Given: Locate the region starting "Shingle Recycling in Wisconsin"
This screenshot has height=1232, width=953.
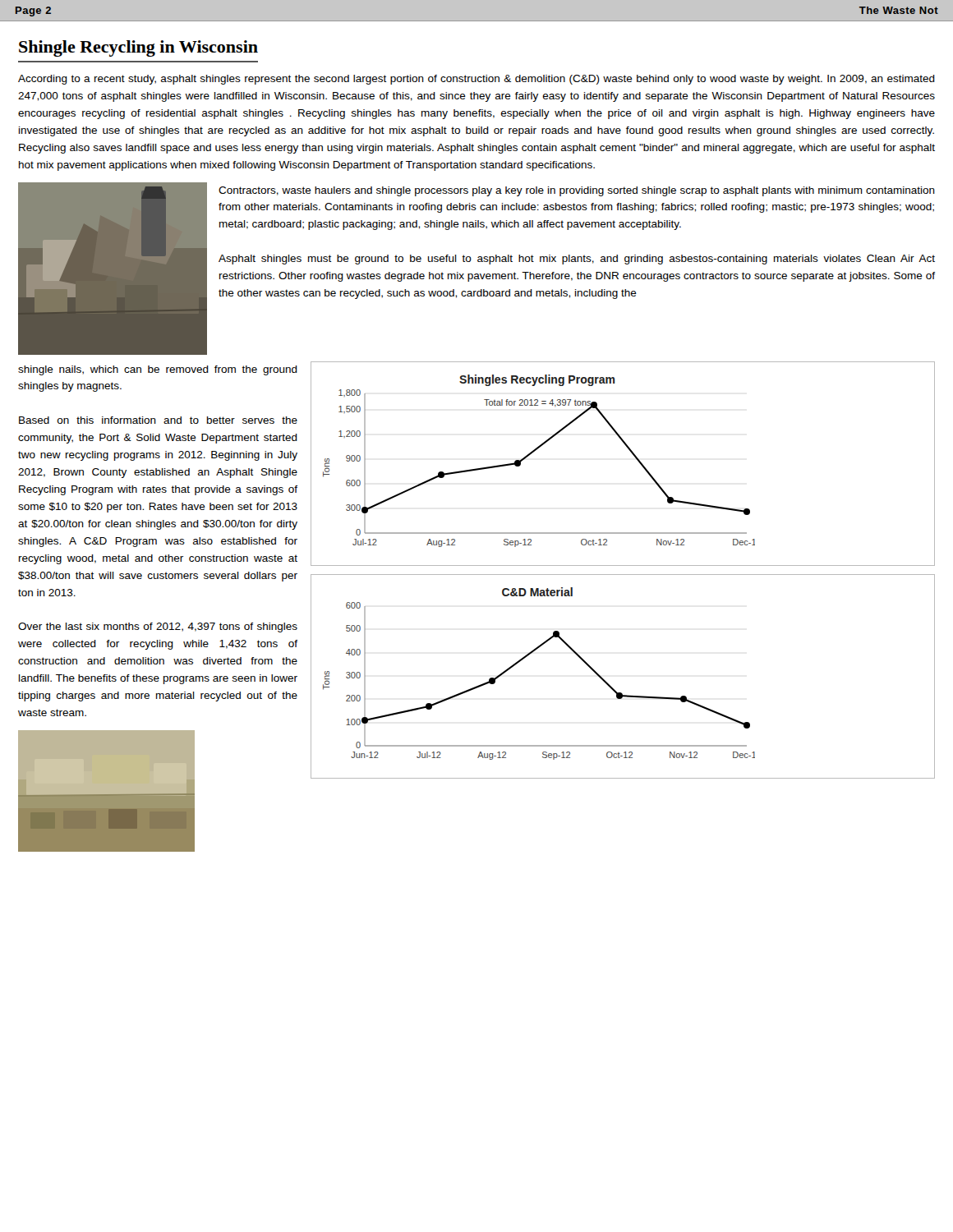Looking at the screenshot, I should tap(138, 47).
